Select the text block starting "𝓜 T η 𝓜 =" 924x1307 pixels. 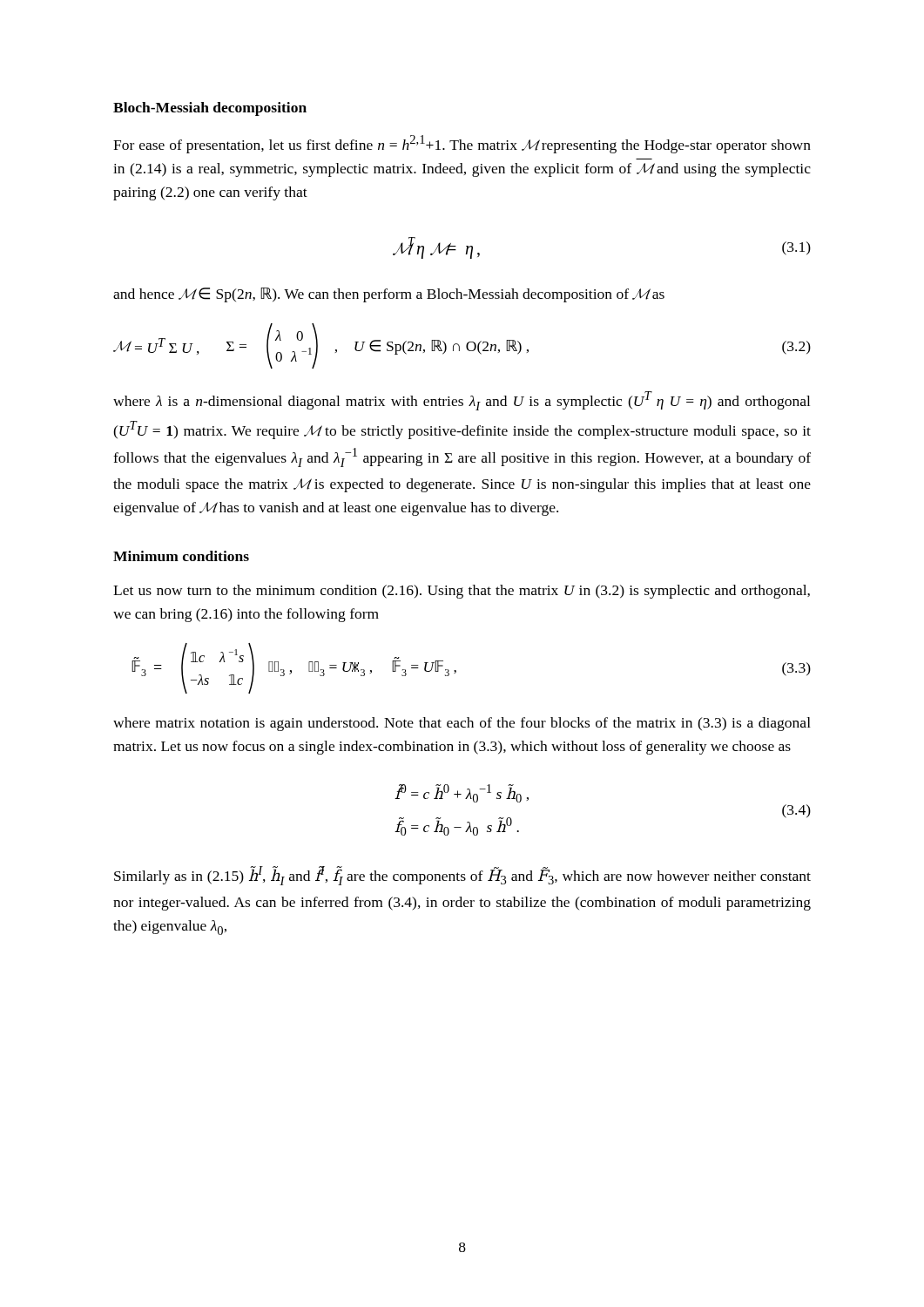445,249
